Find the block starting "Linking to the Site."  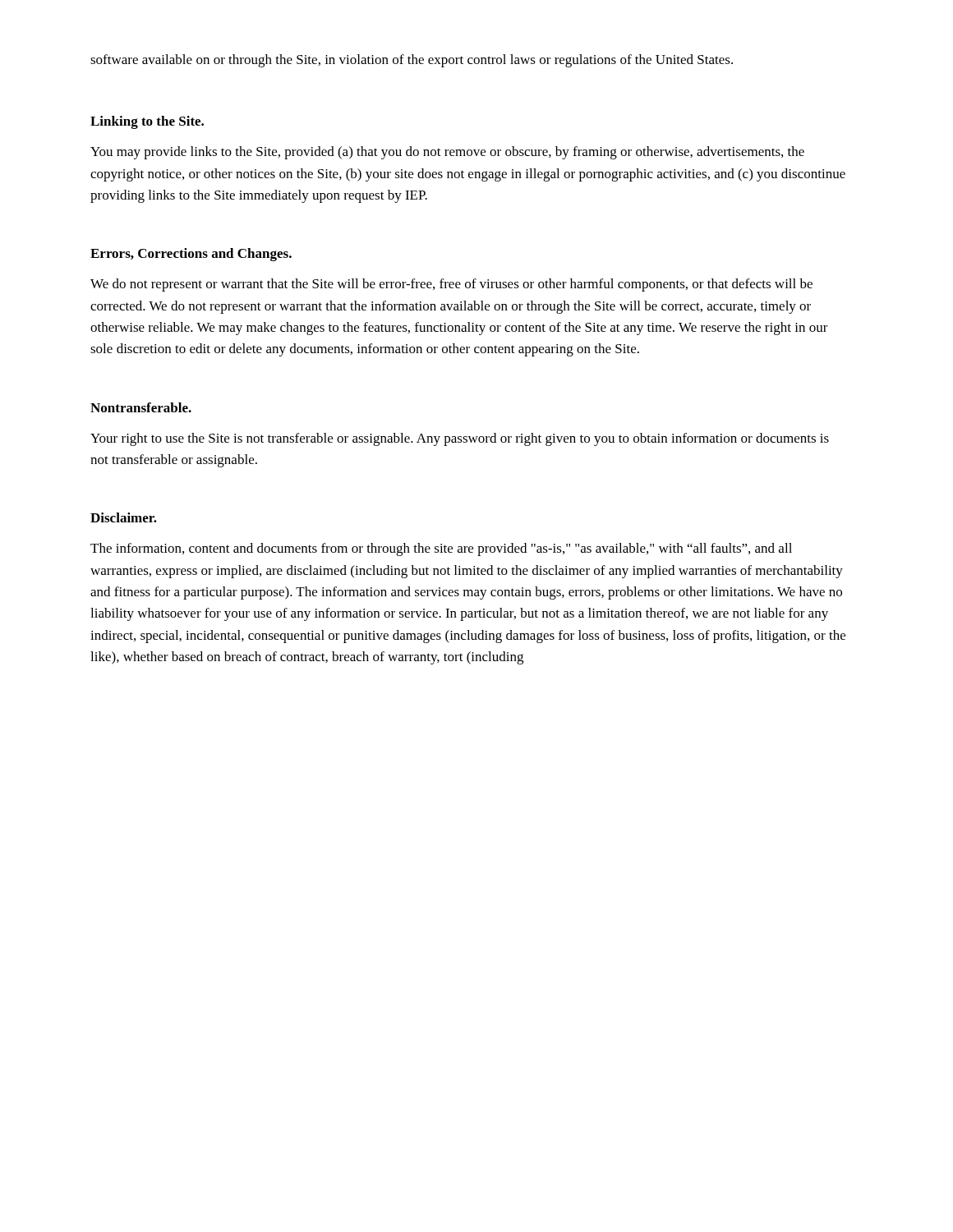[147, 121]
